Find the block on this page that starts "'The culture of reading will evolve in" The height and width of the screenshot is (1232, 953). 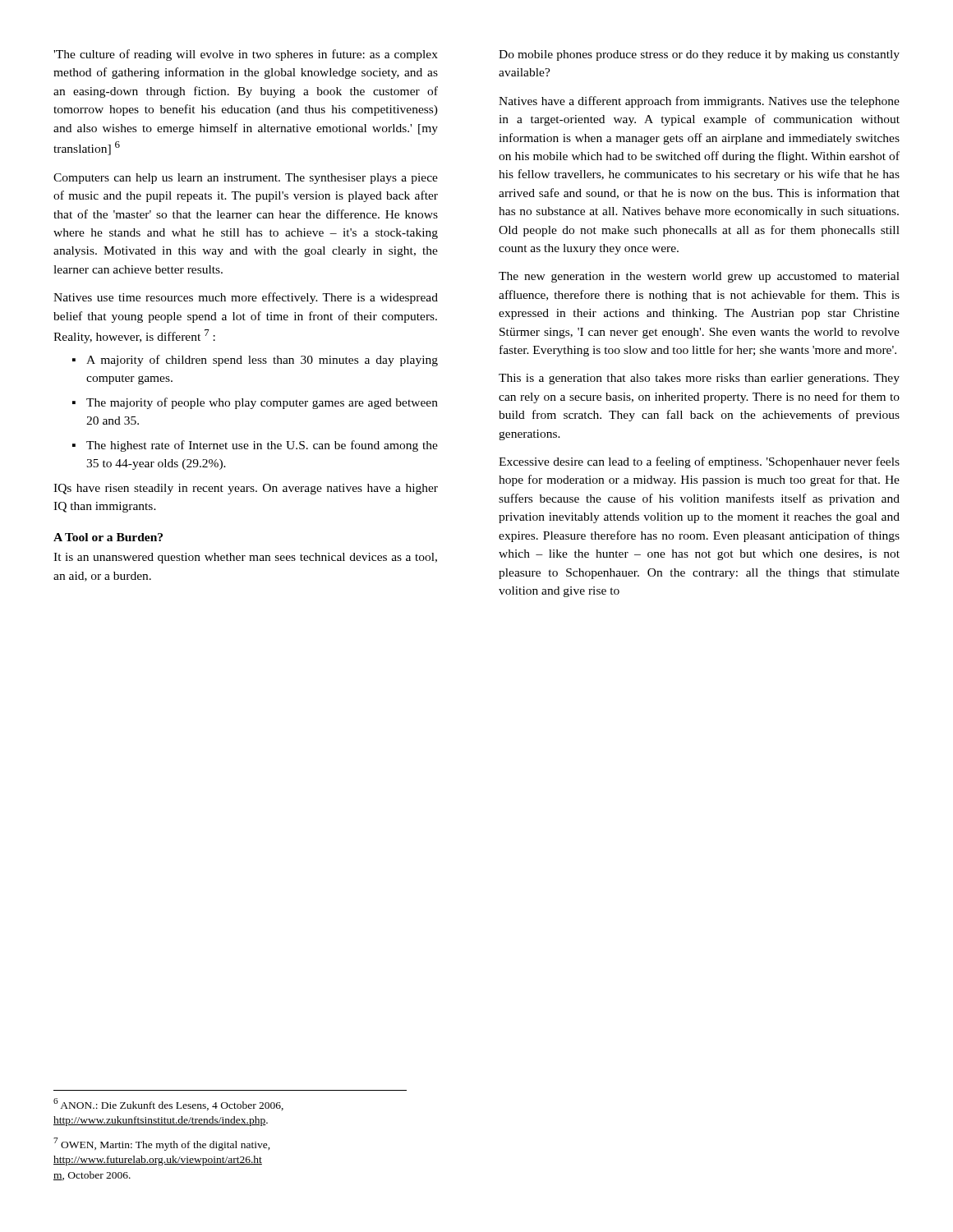click(246, 102)
